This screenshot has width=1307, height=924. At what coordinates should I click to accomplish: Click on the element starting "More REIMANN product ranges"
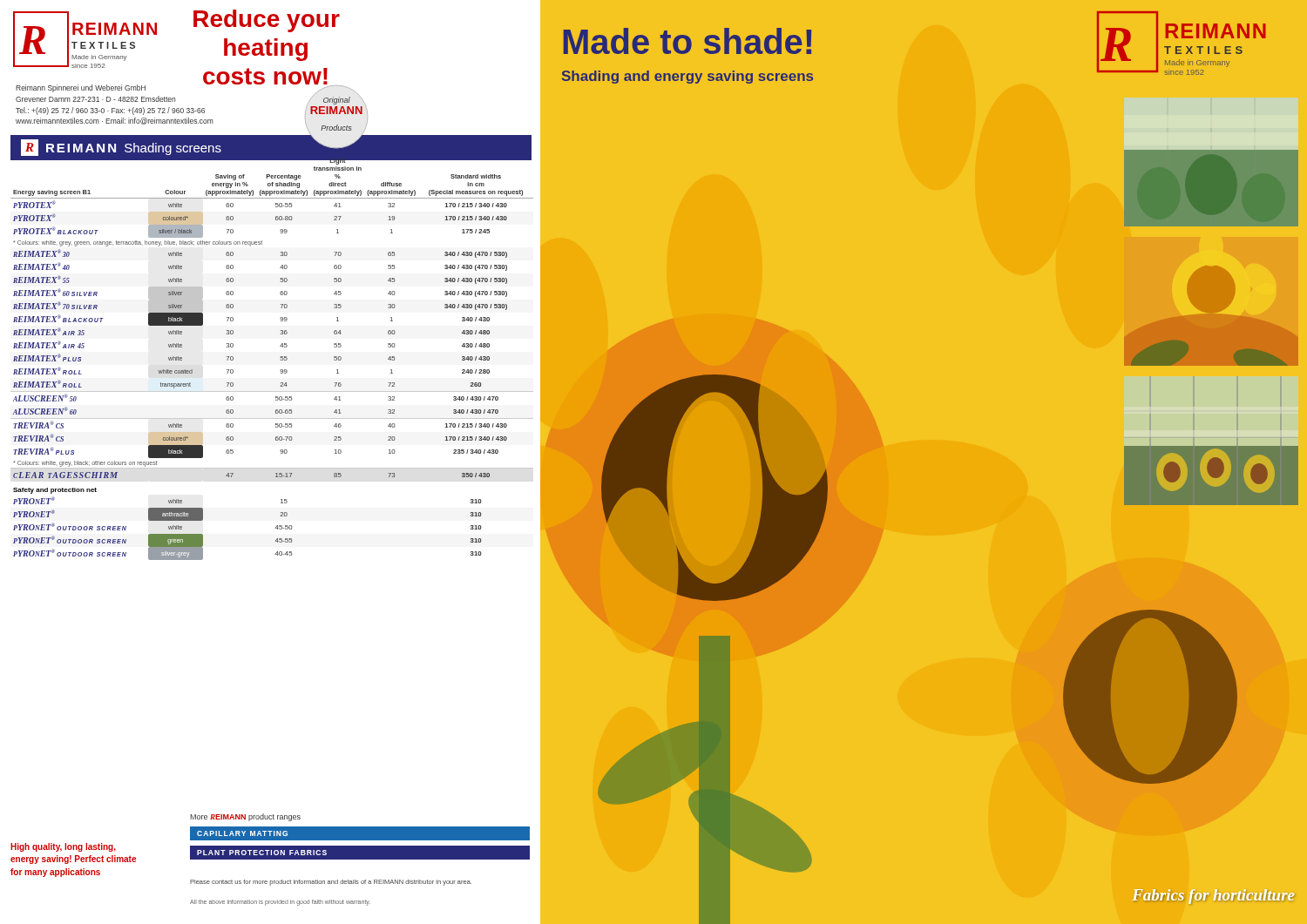pos(245,817)
